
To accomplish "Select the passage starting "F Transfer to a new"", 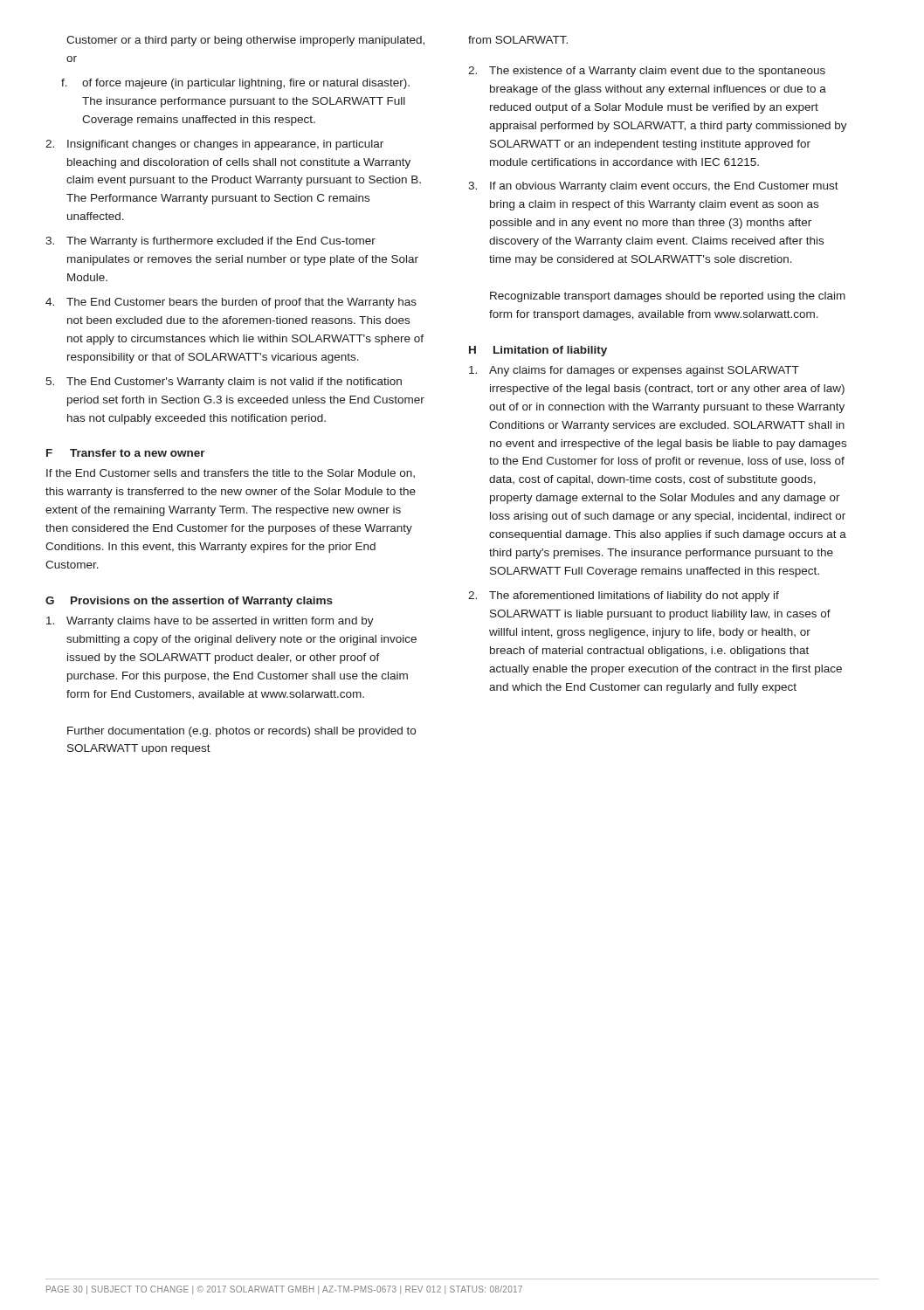I will coord(125,453).
